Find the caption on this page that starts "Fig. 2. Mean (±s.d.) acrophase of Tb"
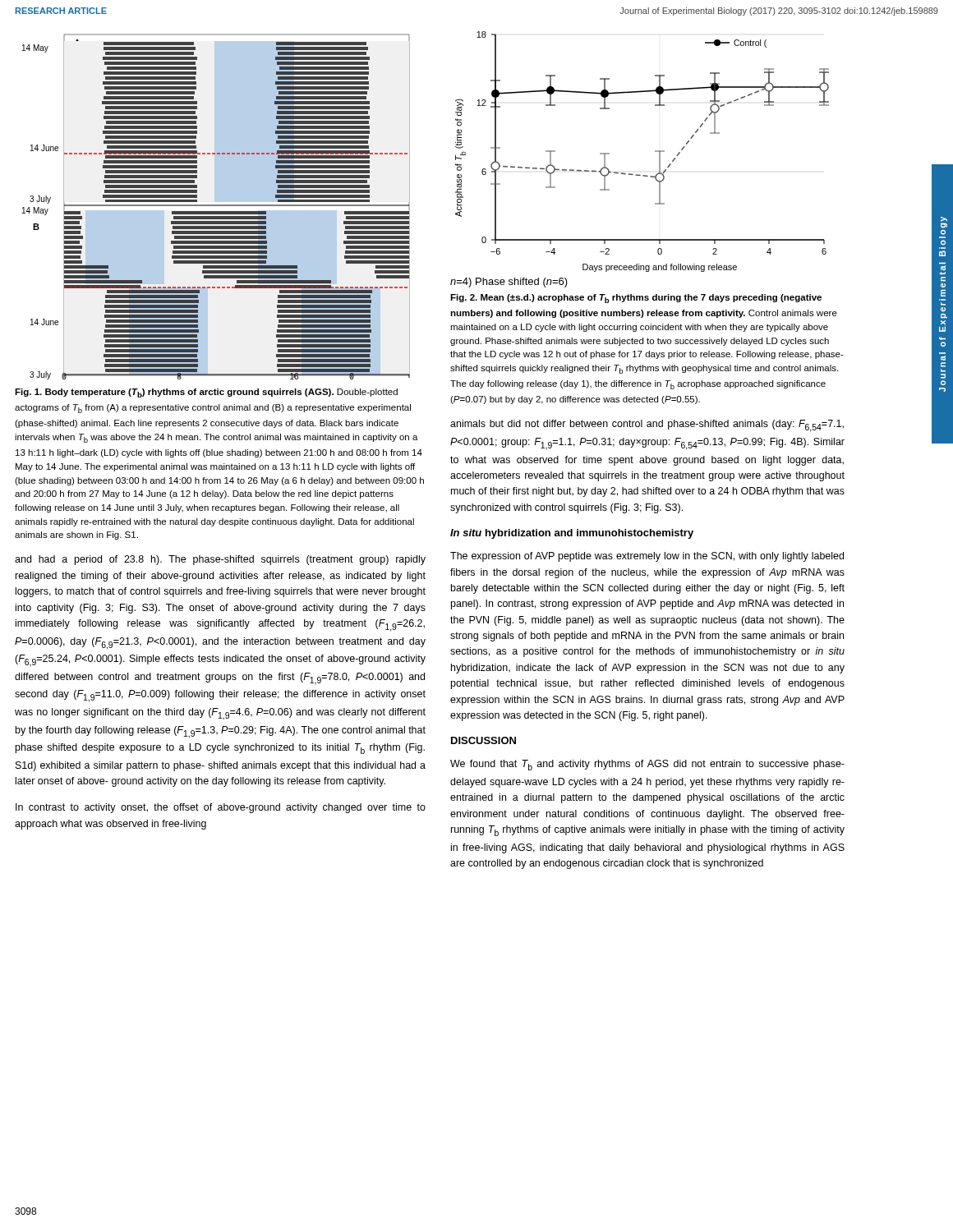The width and height of the screenshot is (953, 1232). 647,348
